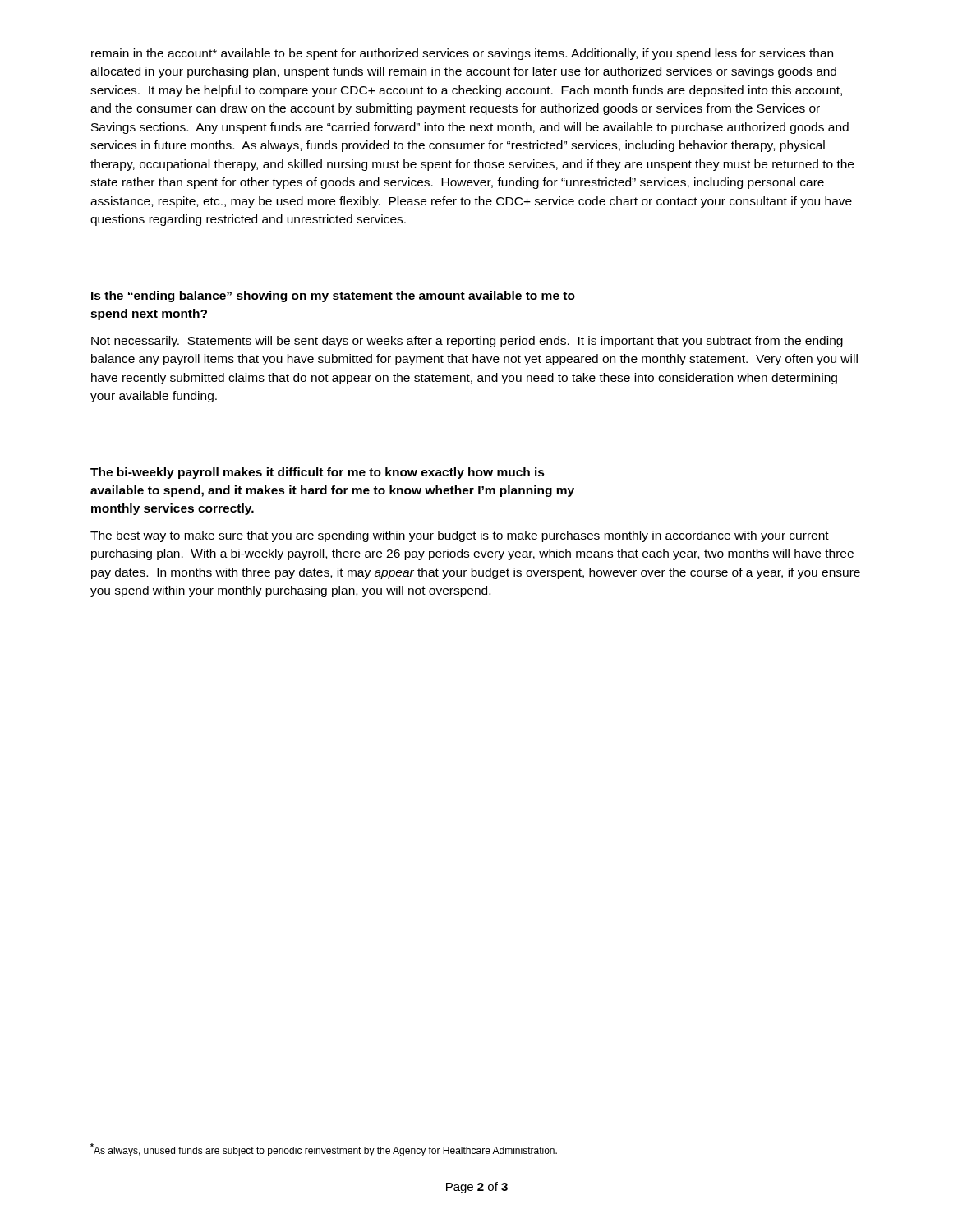Navigate to the element starting "Is the “ending balance” showing on"
953x1232 pixels.
(x=333, y=304)
